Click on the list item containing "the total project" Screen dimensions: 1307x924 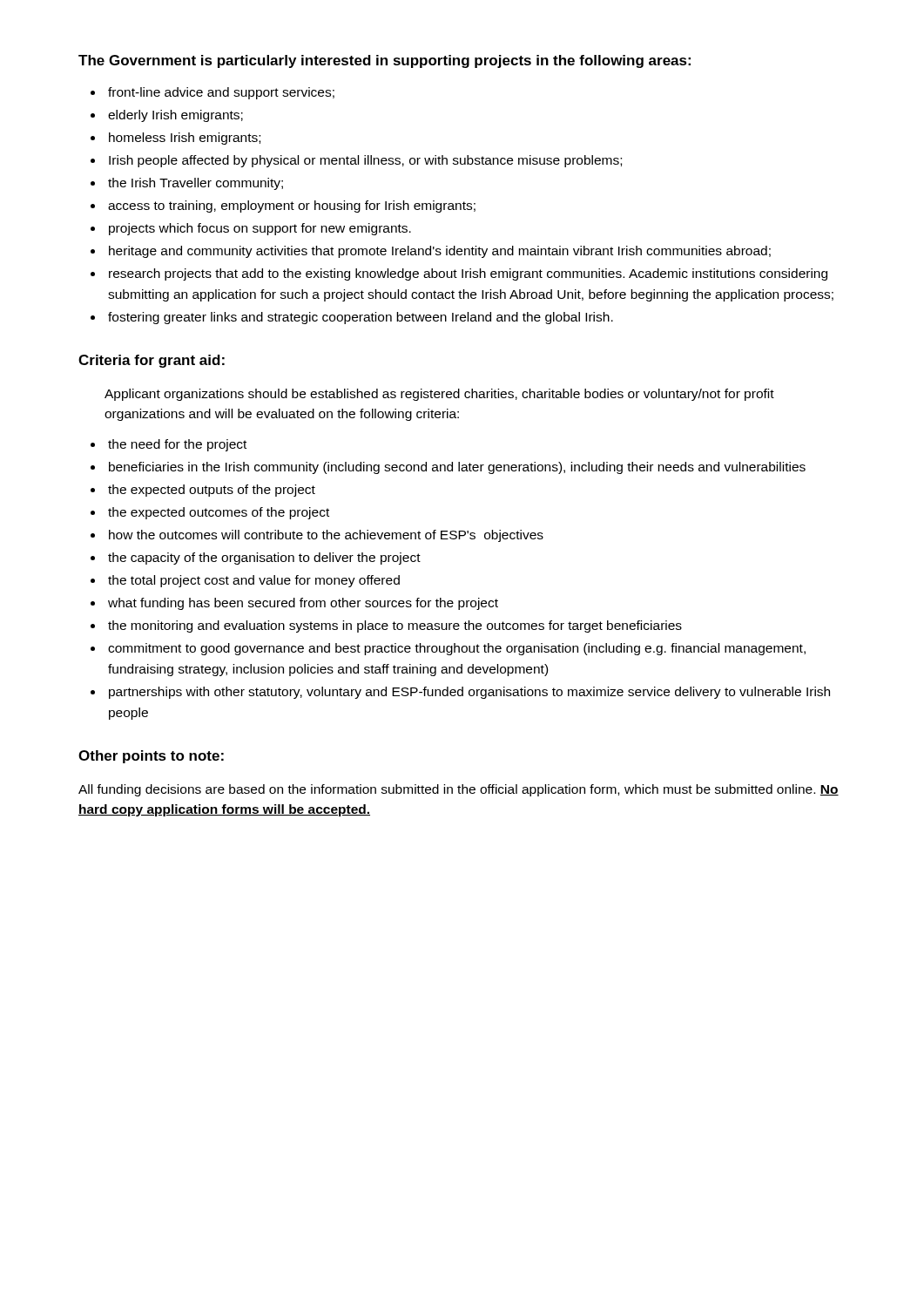click(254, 581)
